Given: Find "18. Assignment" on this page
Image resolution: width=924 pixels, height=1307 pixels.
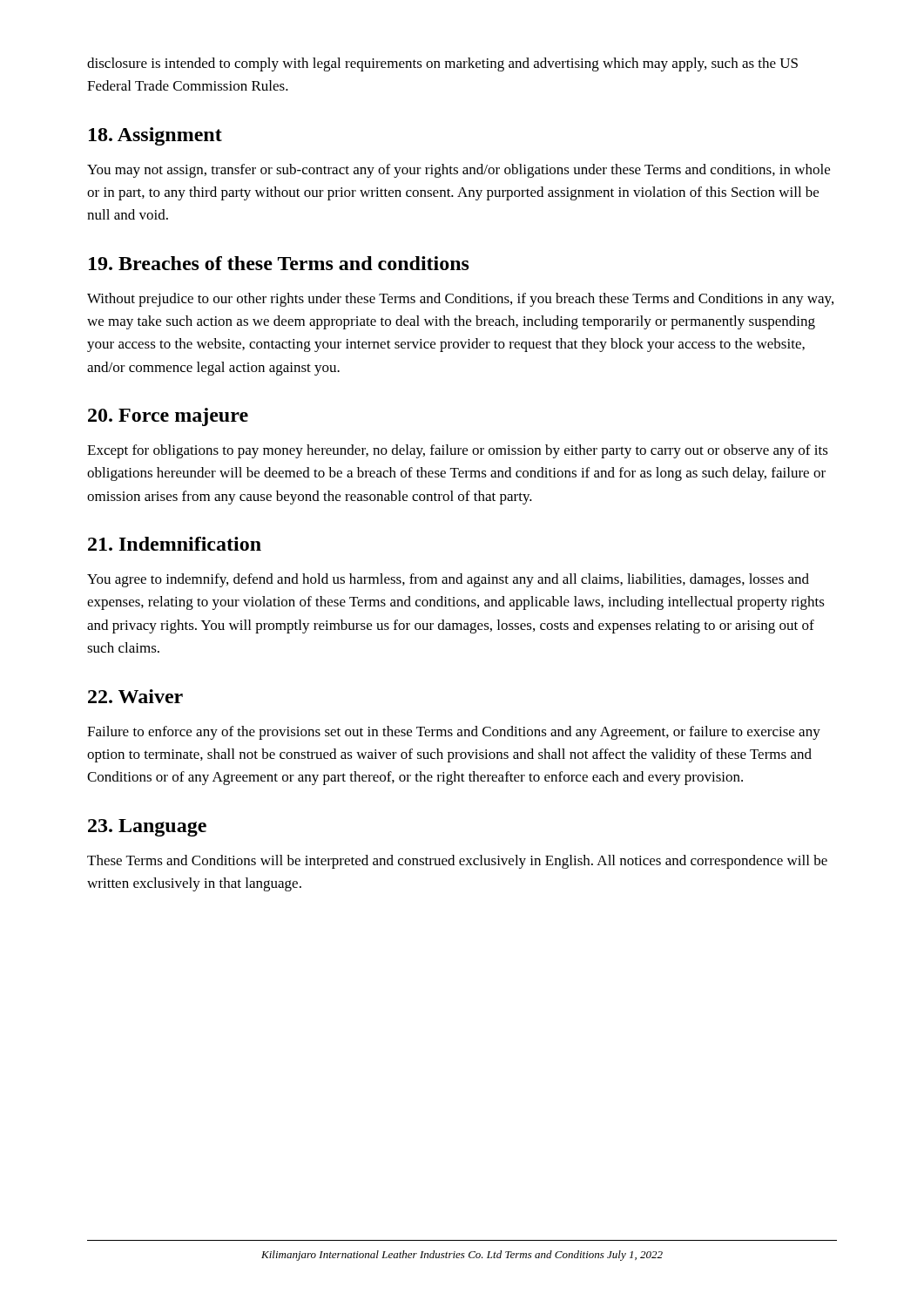Looking at the screenshot, I should 154,134.
